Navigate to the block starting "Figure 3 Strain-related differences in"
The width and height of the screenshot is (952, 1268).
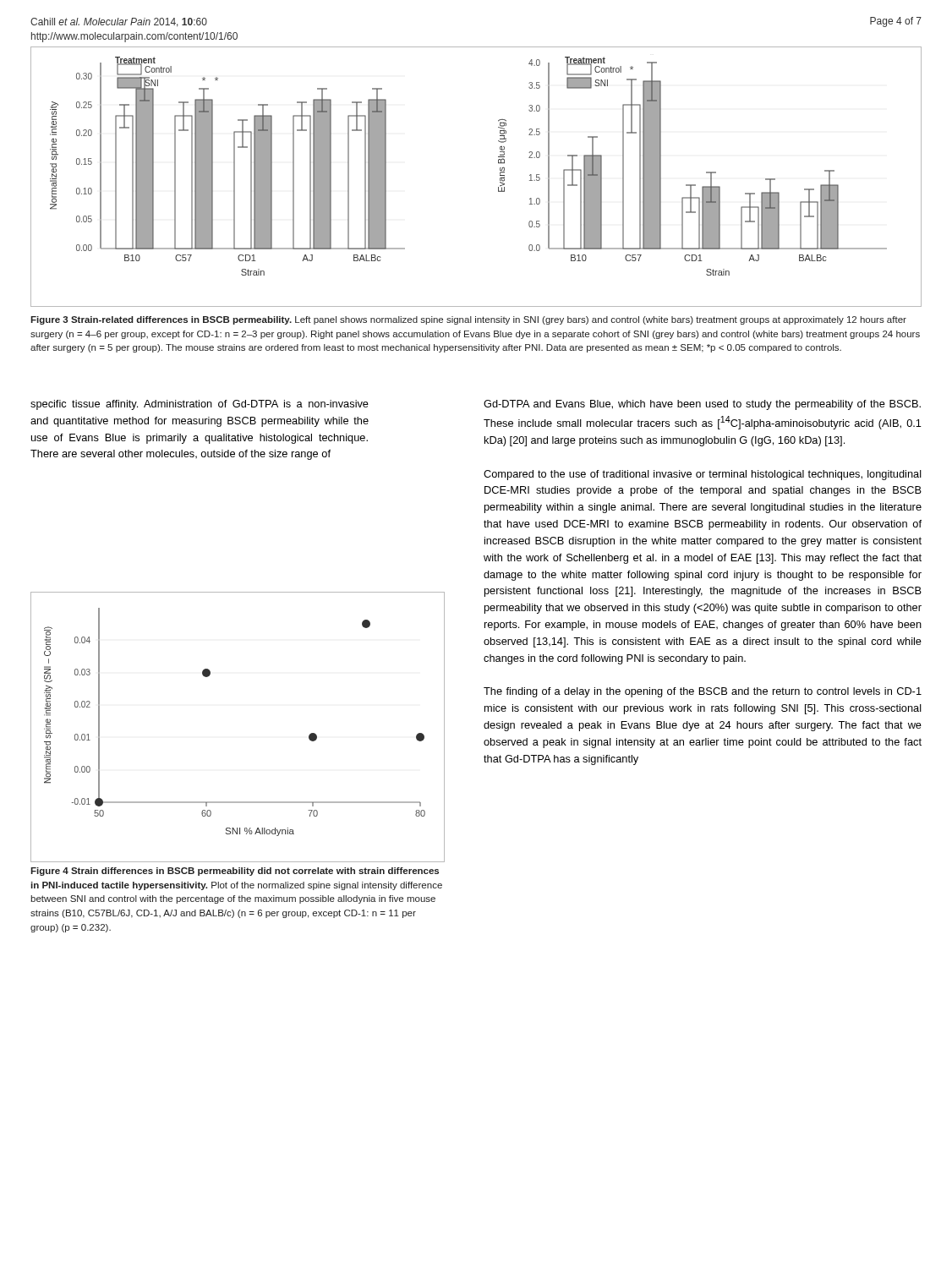[475, 334]
